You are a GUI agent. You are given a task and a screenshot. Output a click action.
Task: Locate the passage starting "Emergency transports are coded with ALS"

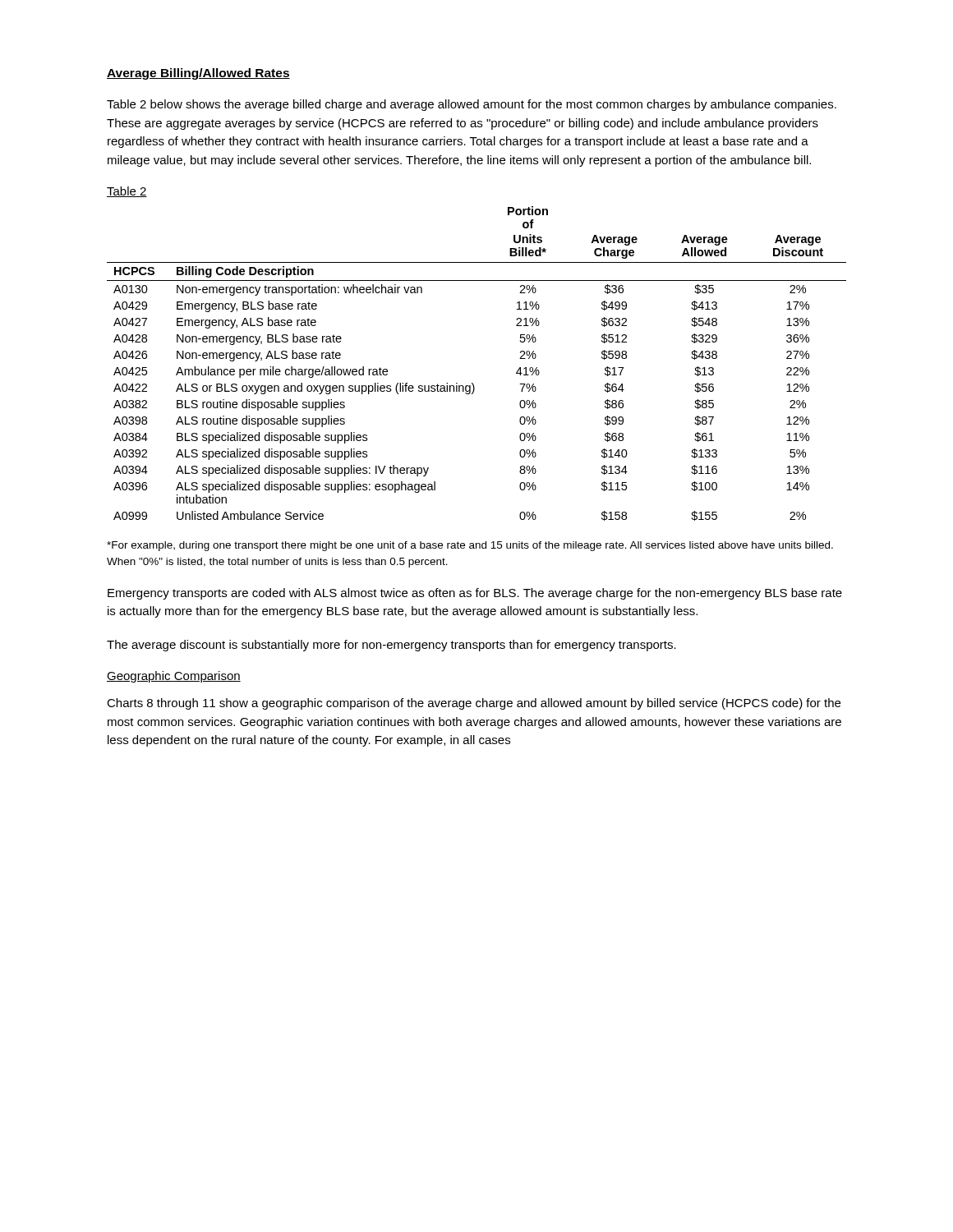coord(475,601)
